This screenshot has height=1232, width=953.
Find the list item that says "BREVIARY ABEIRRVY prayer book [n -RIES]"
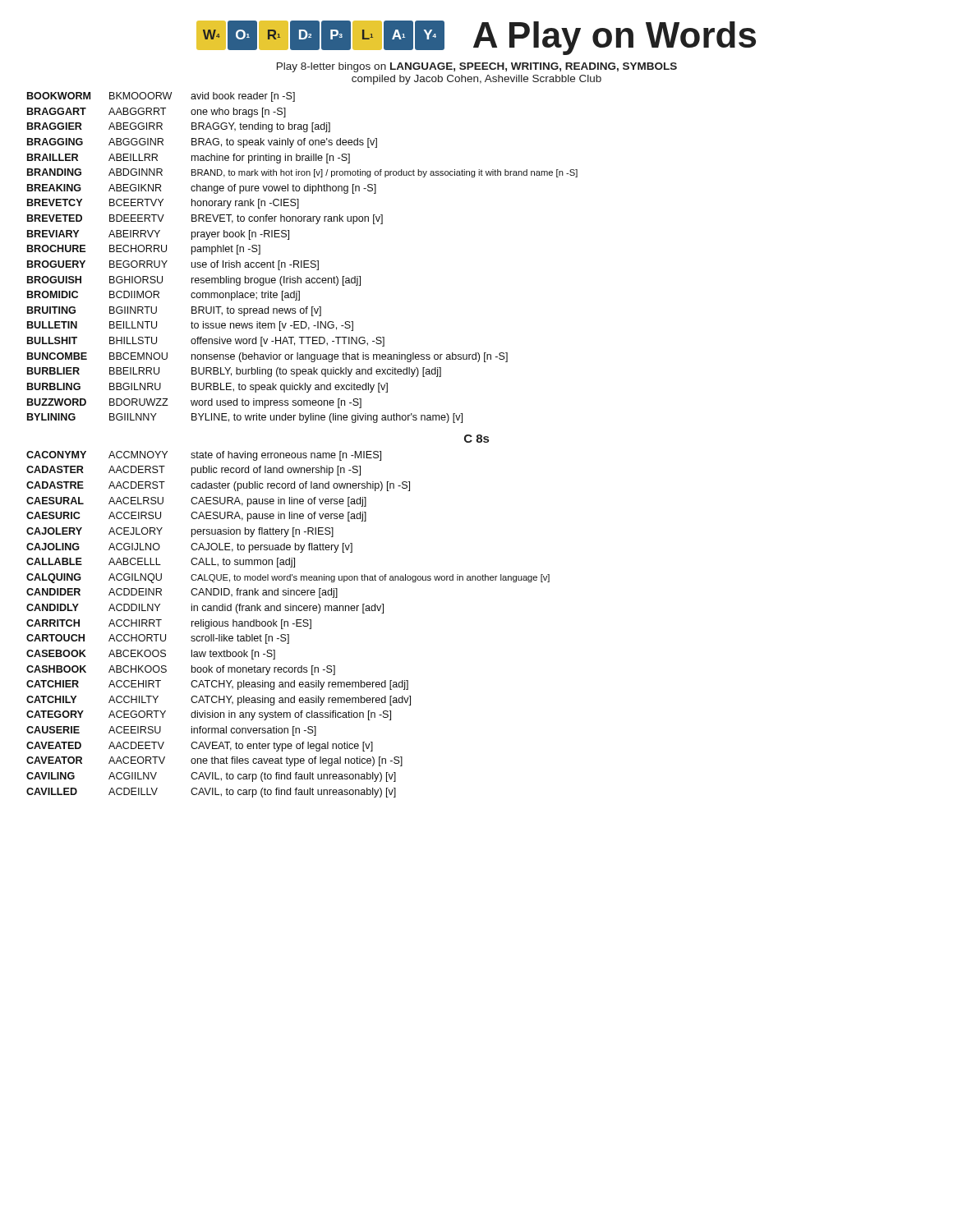tap(158, 235)
